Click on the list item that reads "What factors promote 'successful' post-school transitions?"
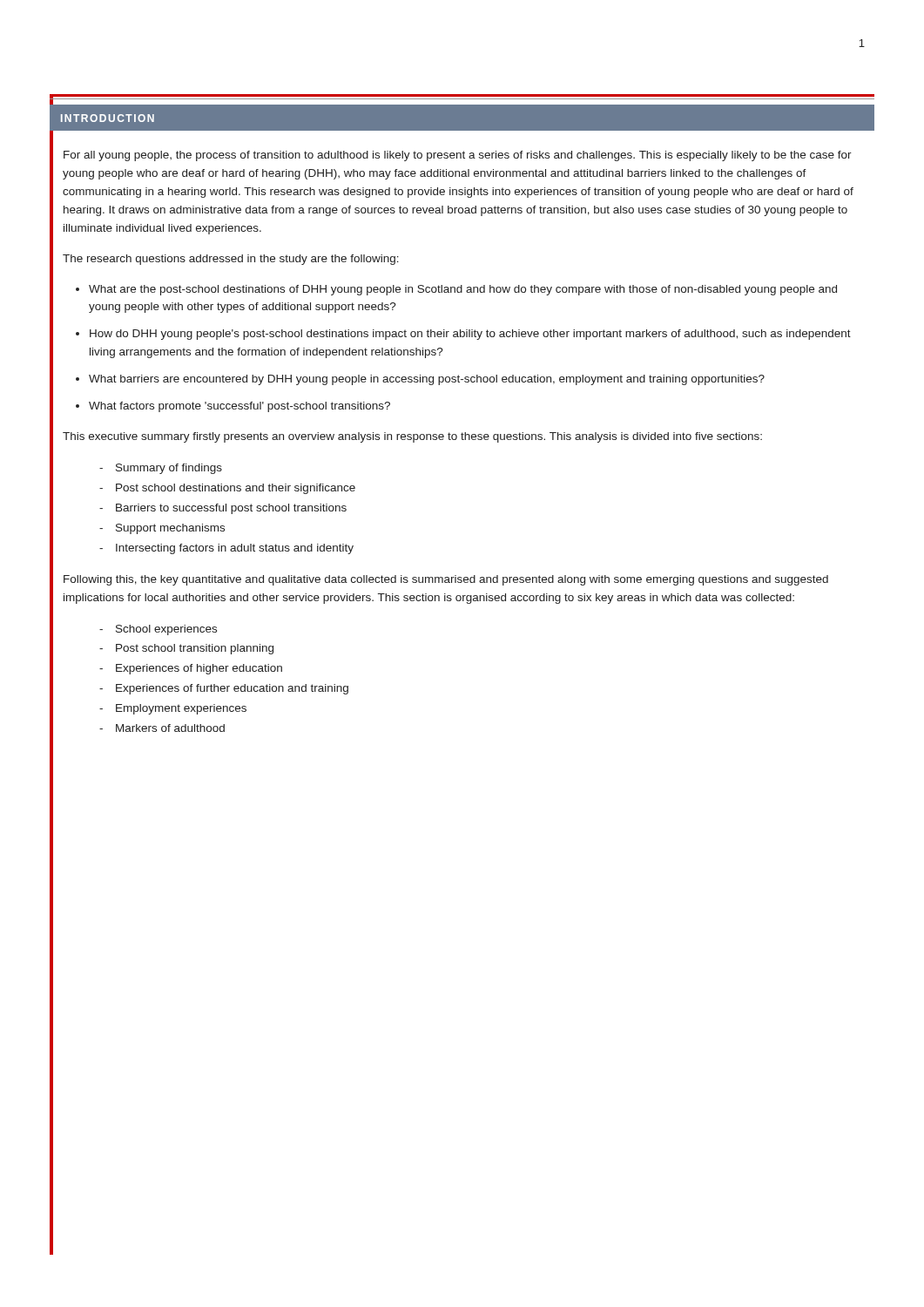Viewport: 924px width, 1307px height. tap(240, 406)
